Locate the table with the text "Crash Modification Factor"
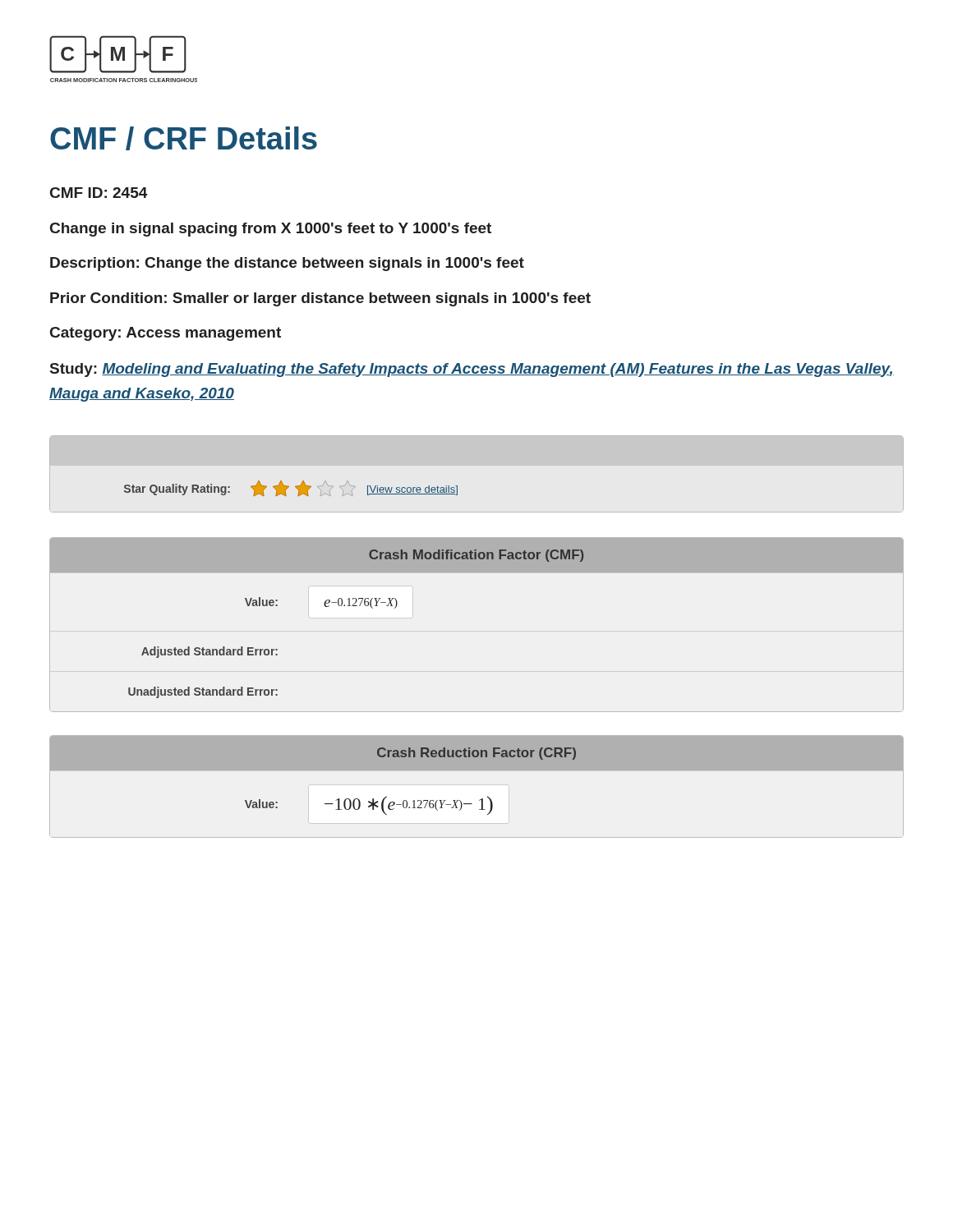Image resolution: width=953 pixels, height=1232 pixels. 476,625
